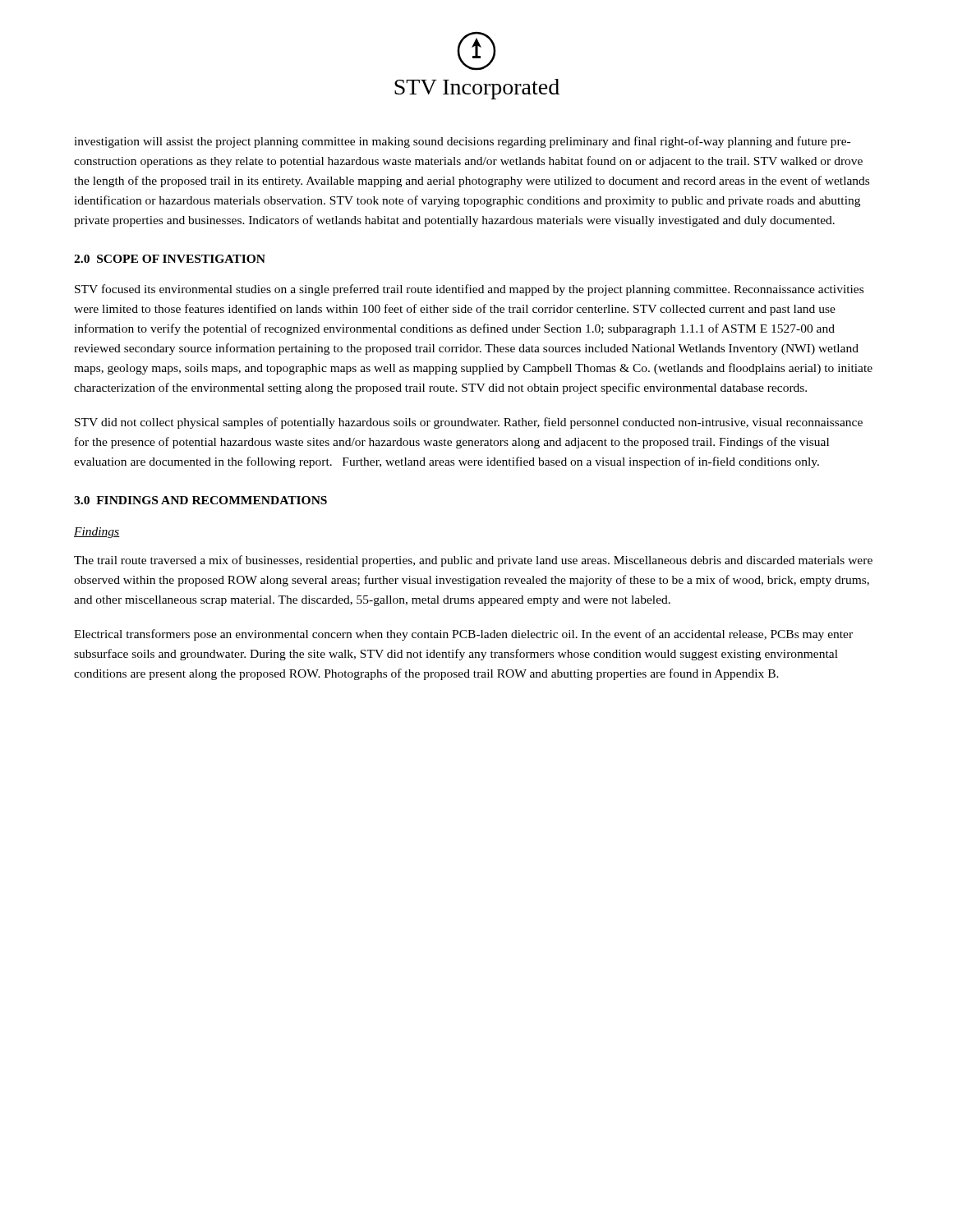Select the section header that says "2.0 SCOPE OF INVESTIGATION"
Image resolution: width=953 pixels, height=1232 pixels.
coord(170,258)
